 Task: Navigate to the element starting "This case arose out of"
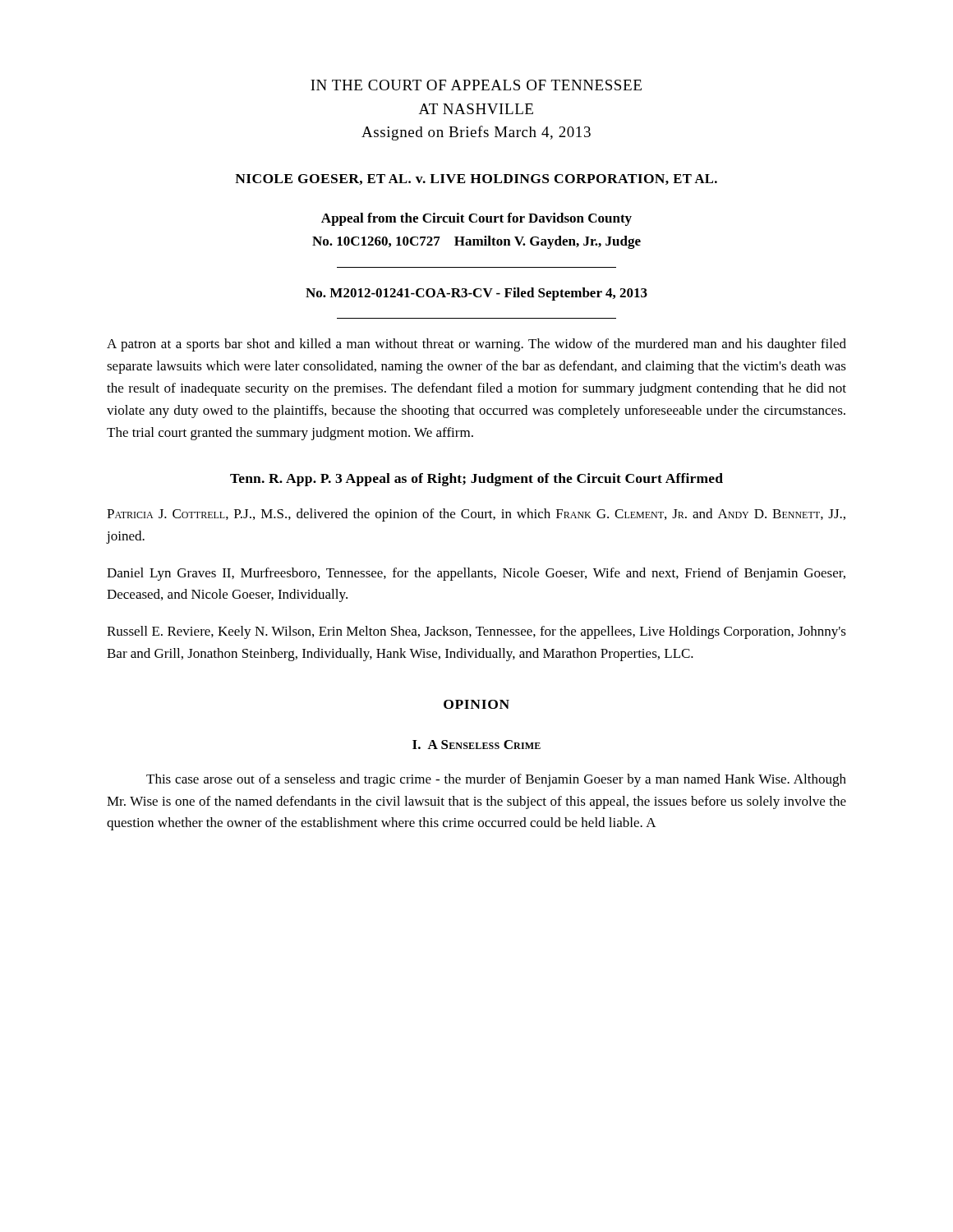click(476, 801)
